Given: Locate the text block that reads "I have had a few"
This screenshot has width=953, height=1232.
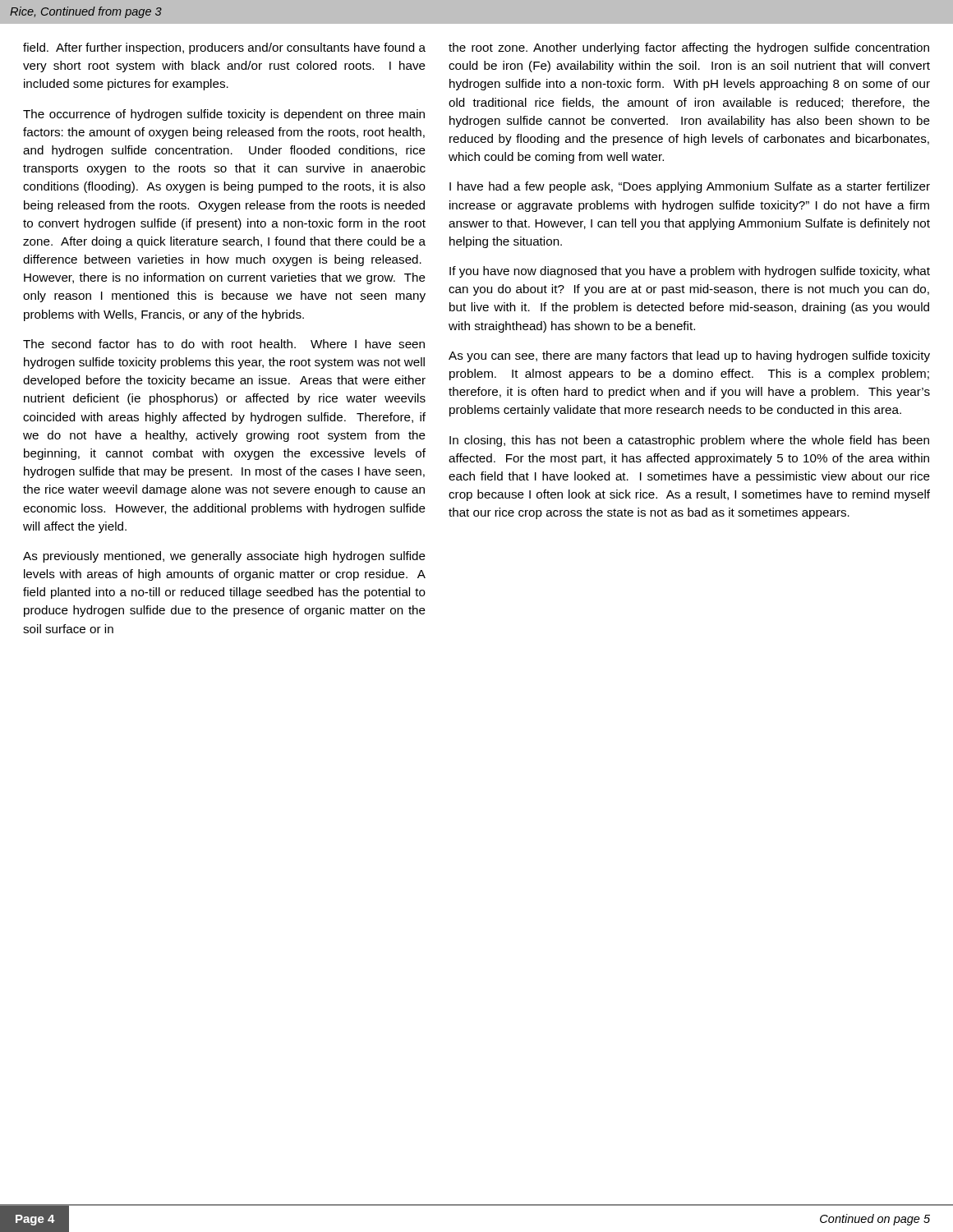Looking at the screenshot, I should tap(689, 214).
